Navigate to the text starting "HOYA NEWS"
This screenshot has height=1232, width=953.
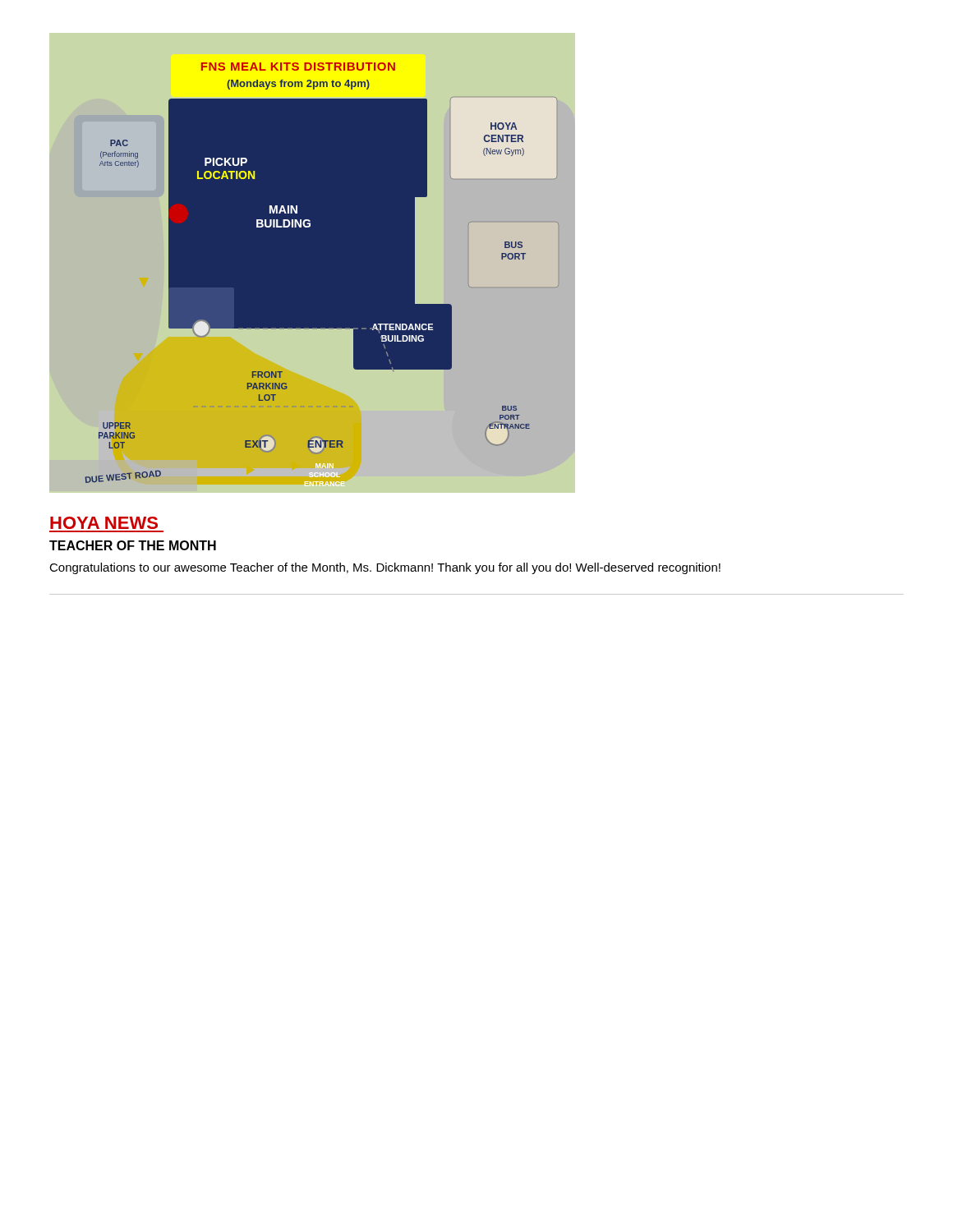(106, 523)
